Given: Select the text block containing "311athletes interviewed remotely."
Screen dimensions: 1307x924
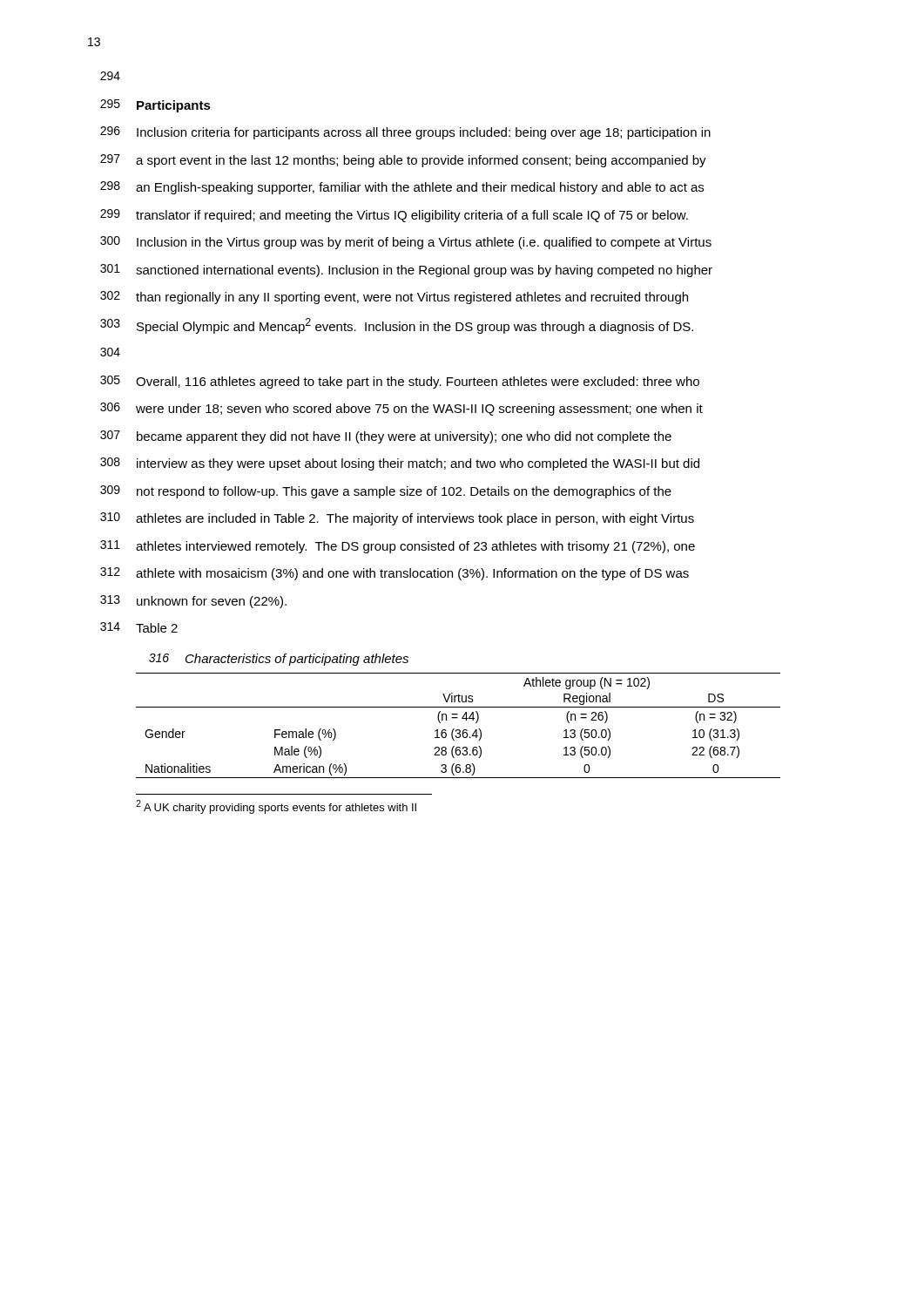Looking at the screenshot, I should [391, 545].
